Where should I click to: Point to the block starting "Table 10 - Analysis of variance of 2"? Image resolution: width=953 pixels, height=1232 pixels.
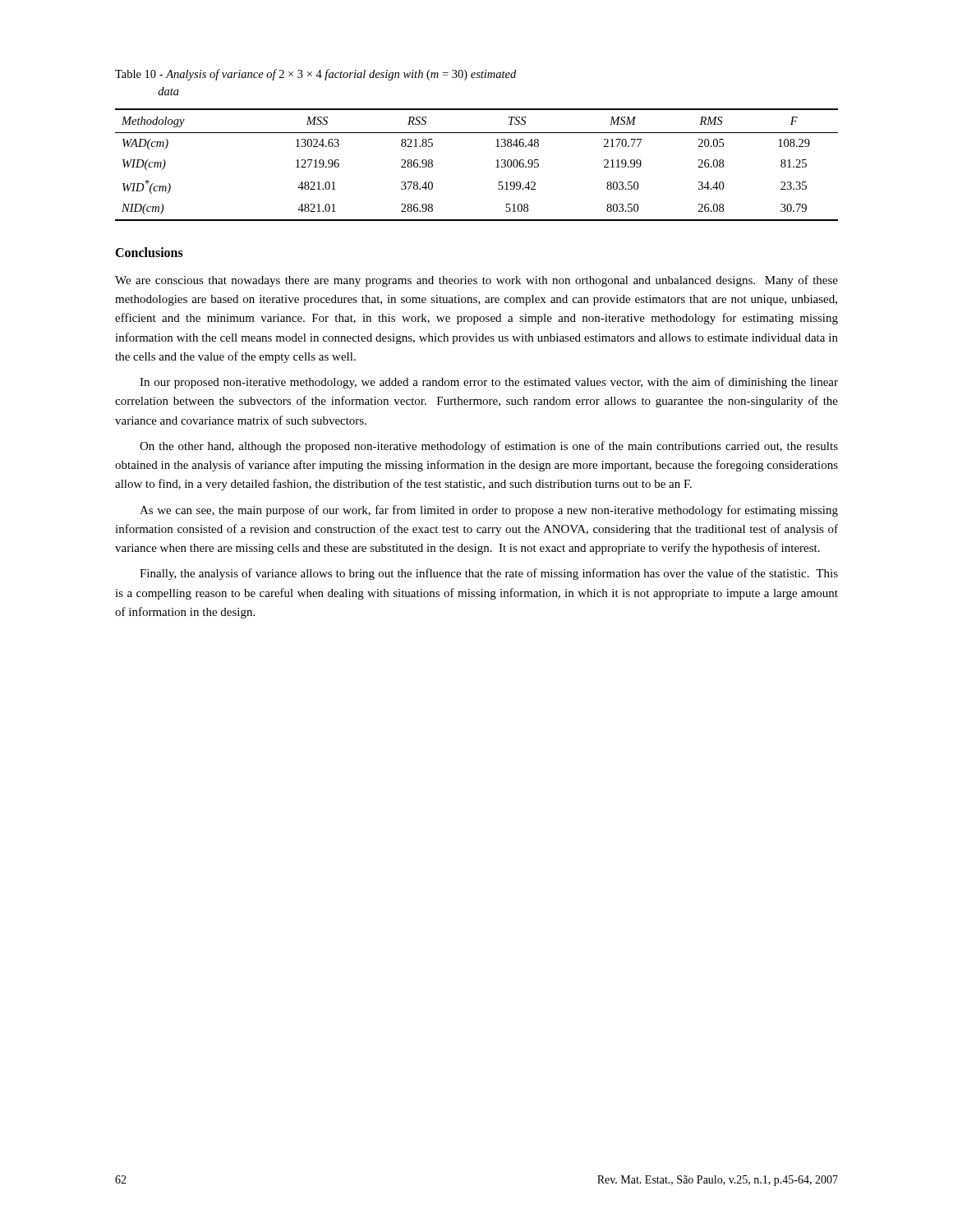click(476, 84)
